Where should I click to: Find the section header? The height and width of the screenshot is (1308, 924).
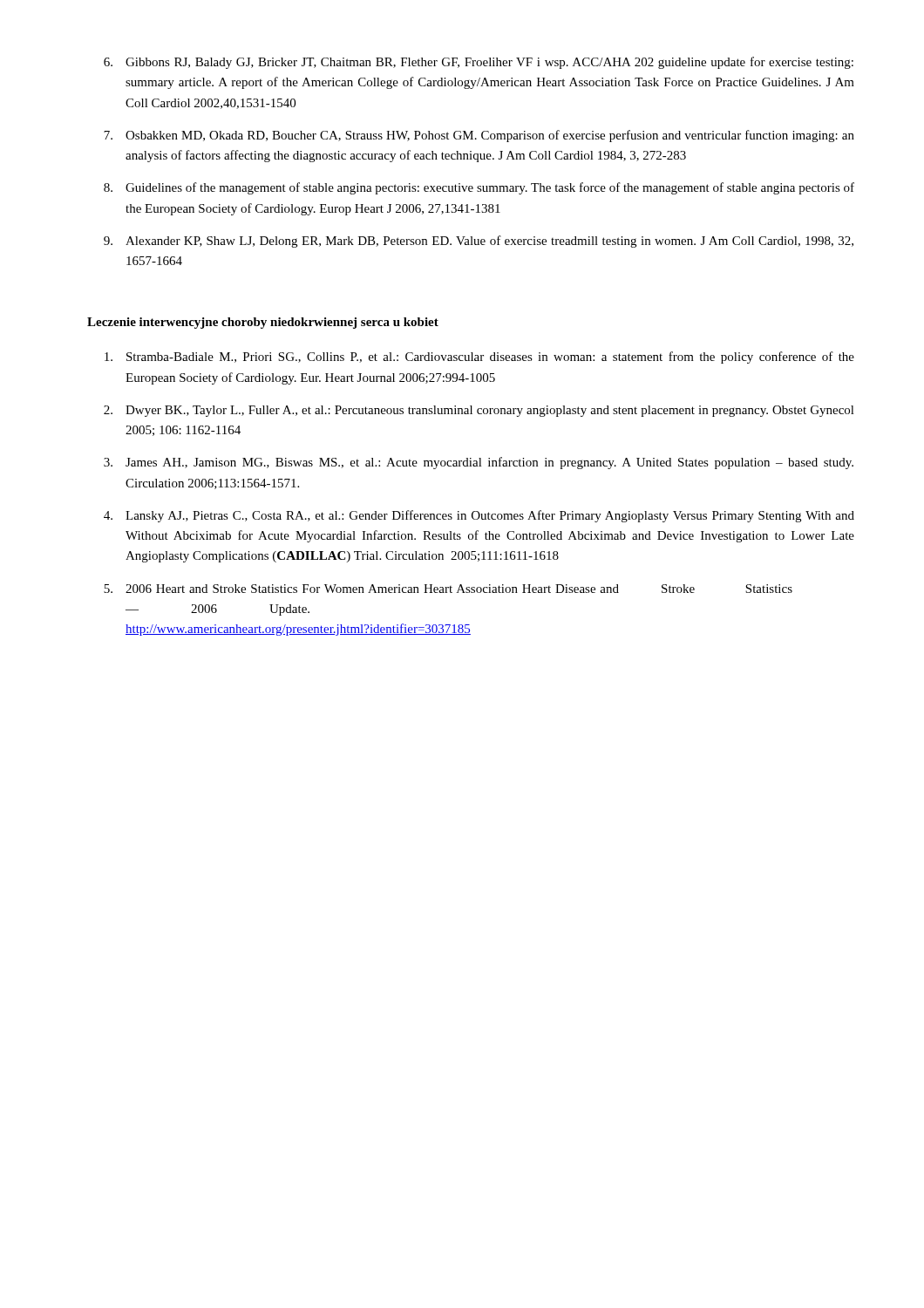pos(263,322)
